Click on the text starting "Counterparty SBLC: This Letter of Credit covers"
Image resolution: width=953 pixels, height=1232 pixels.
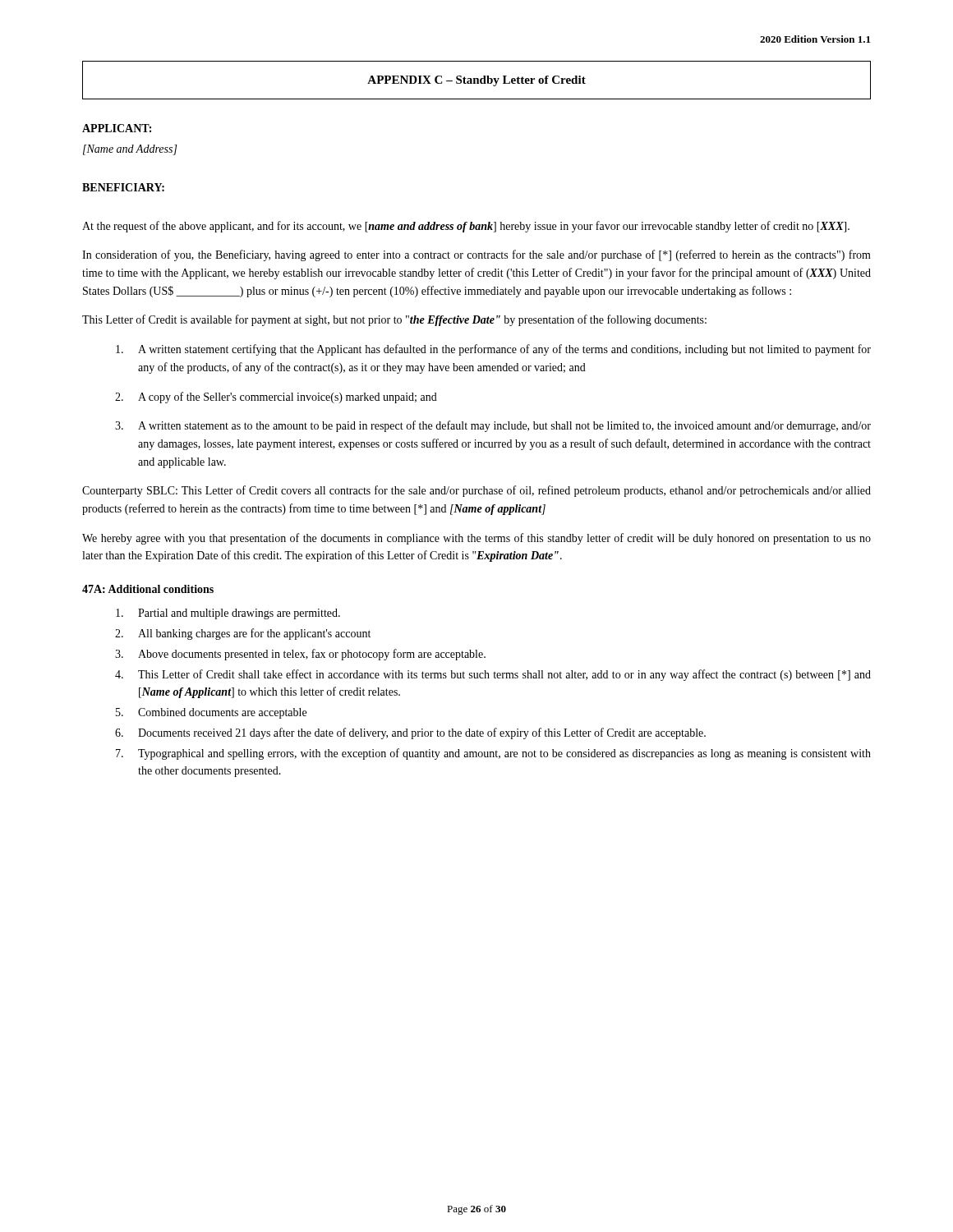pos(476,500)
